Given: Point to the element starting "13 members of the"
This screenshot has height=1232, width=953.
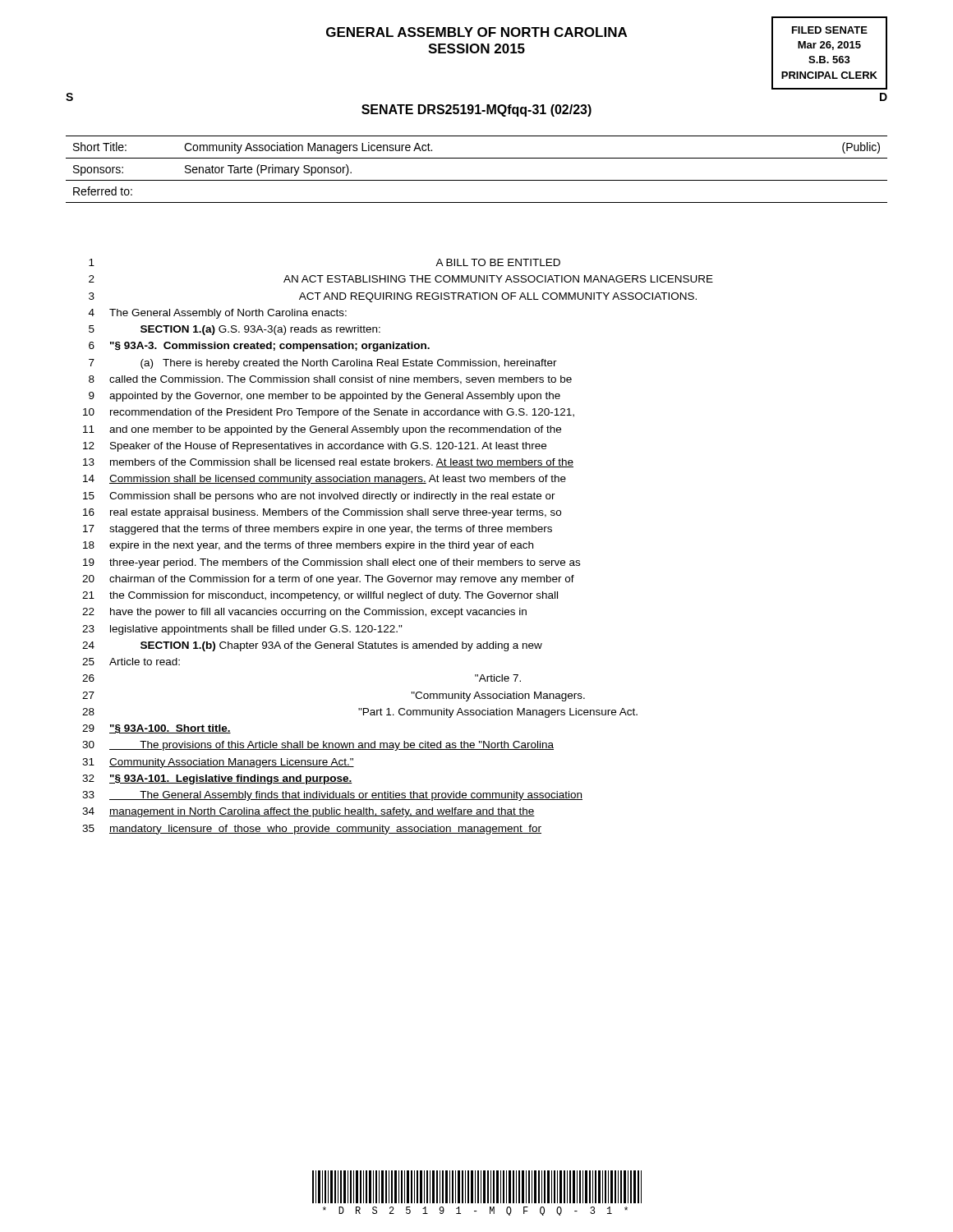Looking at the screenshot, I should (476, 463).
